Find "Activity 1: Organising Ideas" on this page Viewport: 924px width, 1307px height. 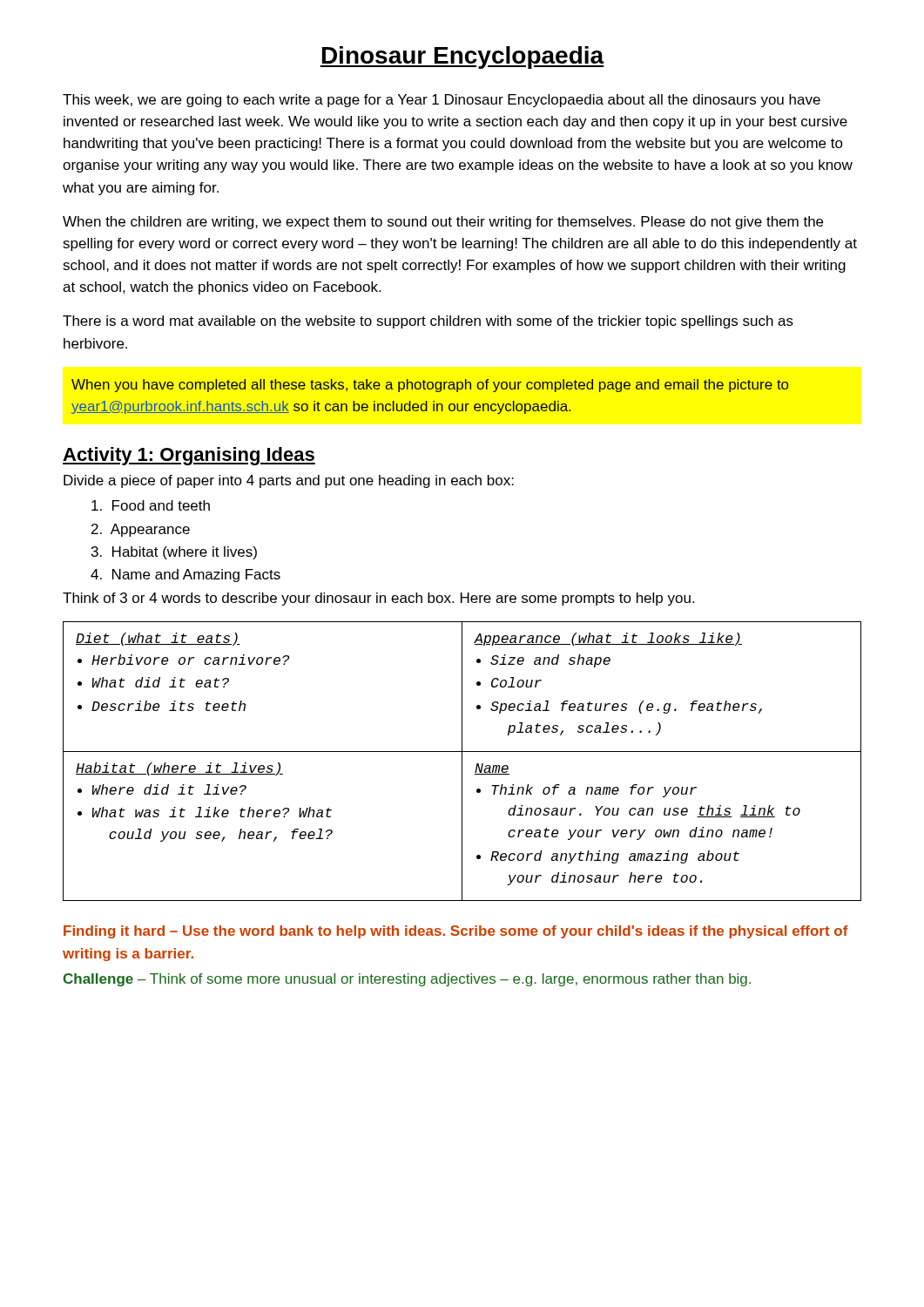click(x=189, y=456)
